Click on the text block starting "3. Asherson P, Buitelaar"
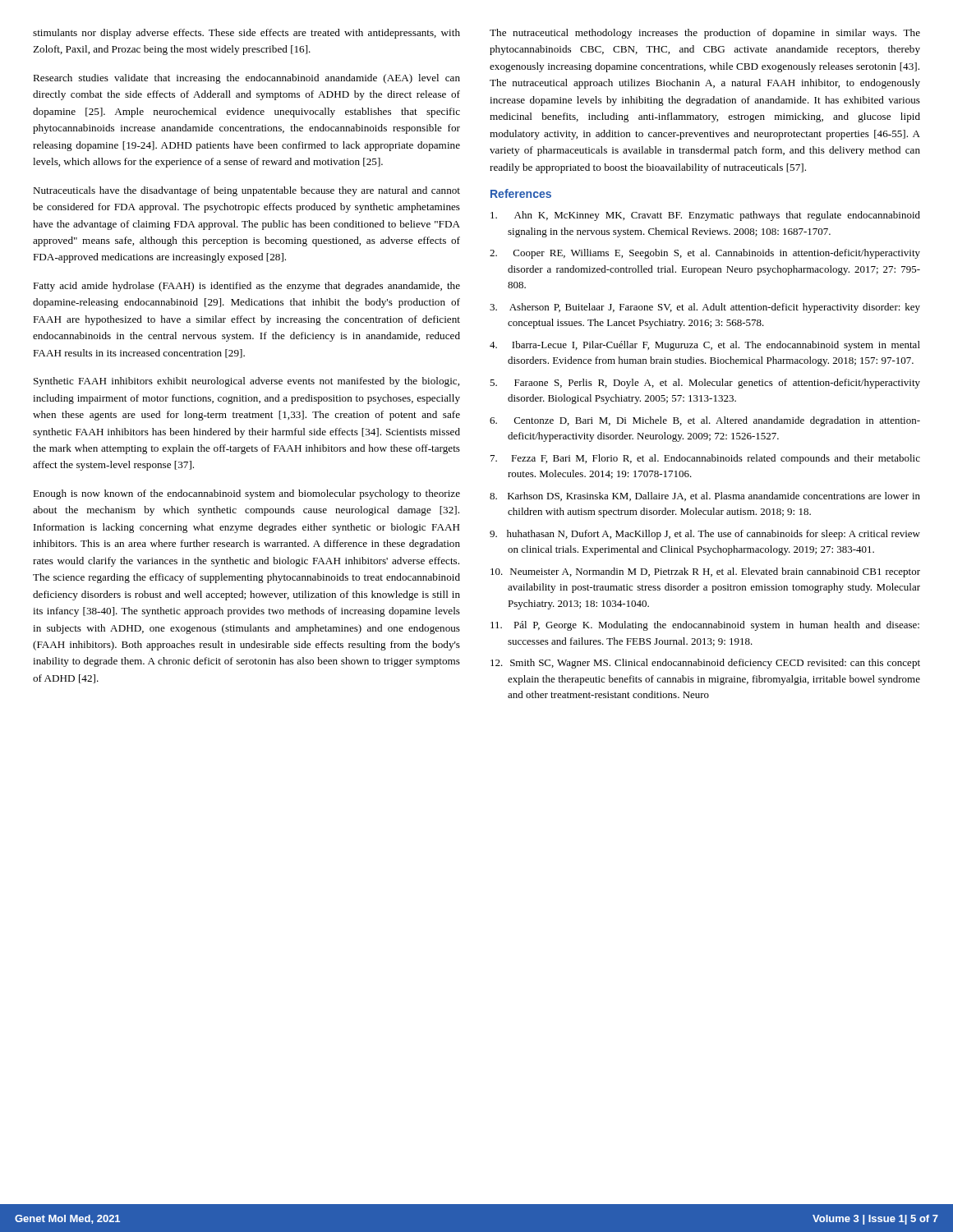 click(705, 314)
